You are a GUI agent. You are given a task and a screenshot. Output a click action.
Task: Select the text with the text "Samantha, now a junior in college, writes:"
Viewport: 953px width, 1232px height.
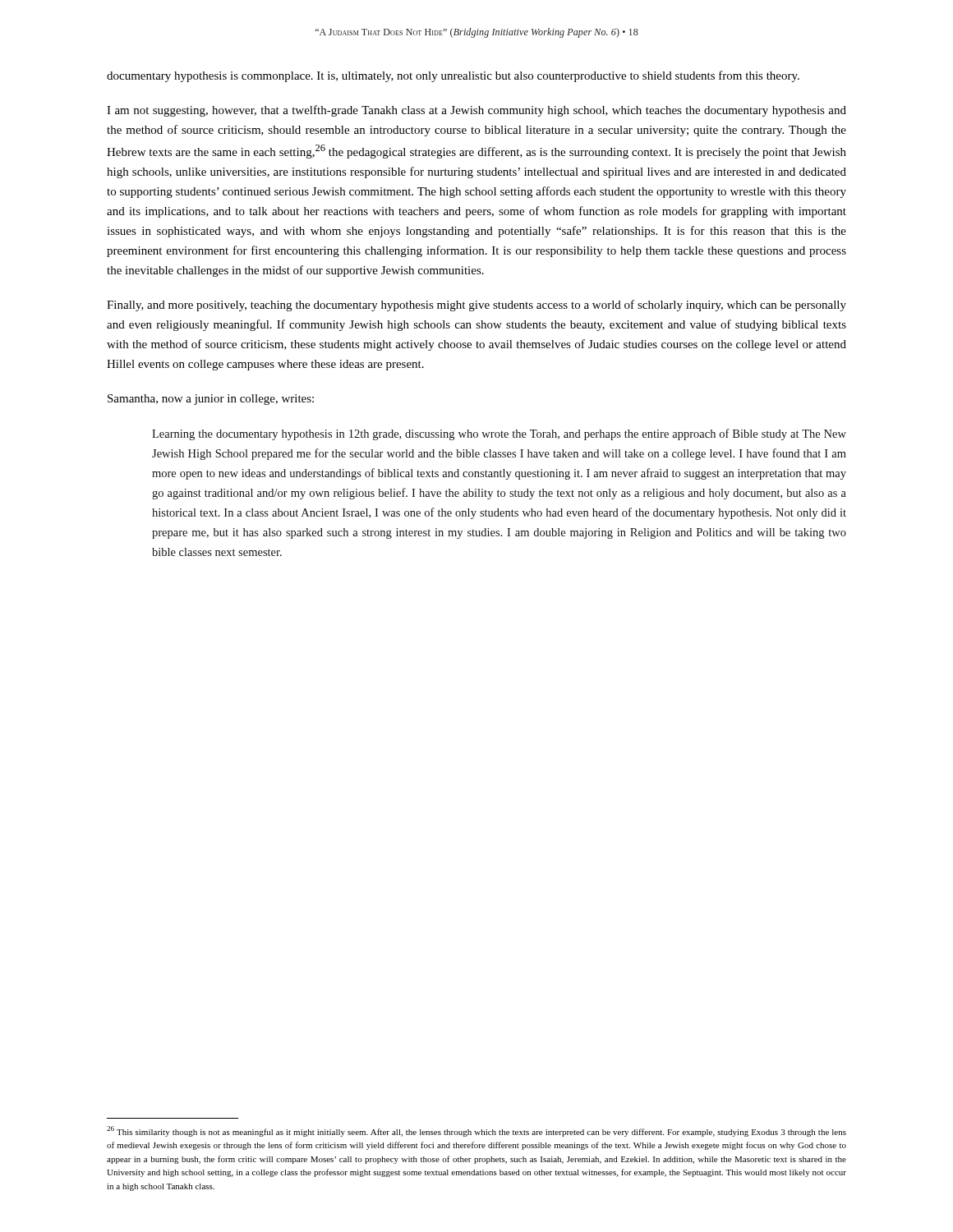pos(211,398)
